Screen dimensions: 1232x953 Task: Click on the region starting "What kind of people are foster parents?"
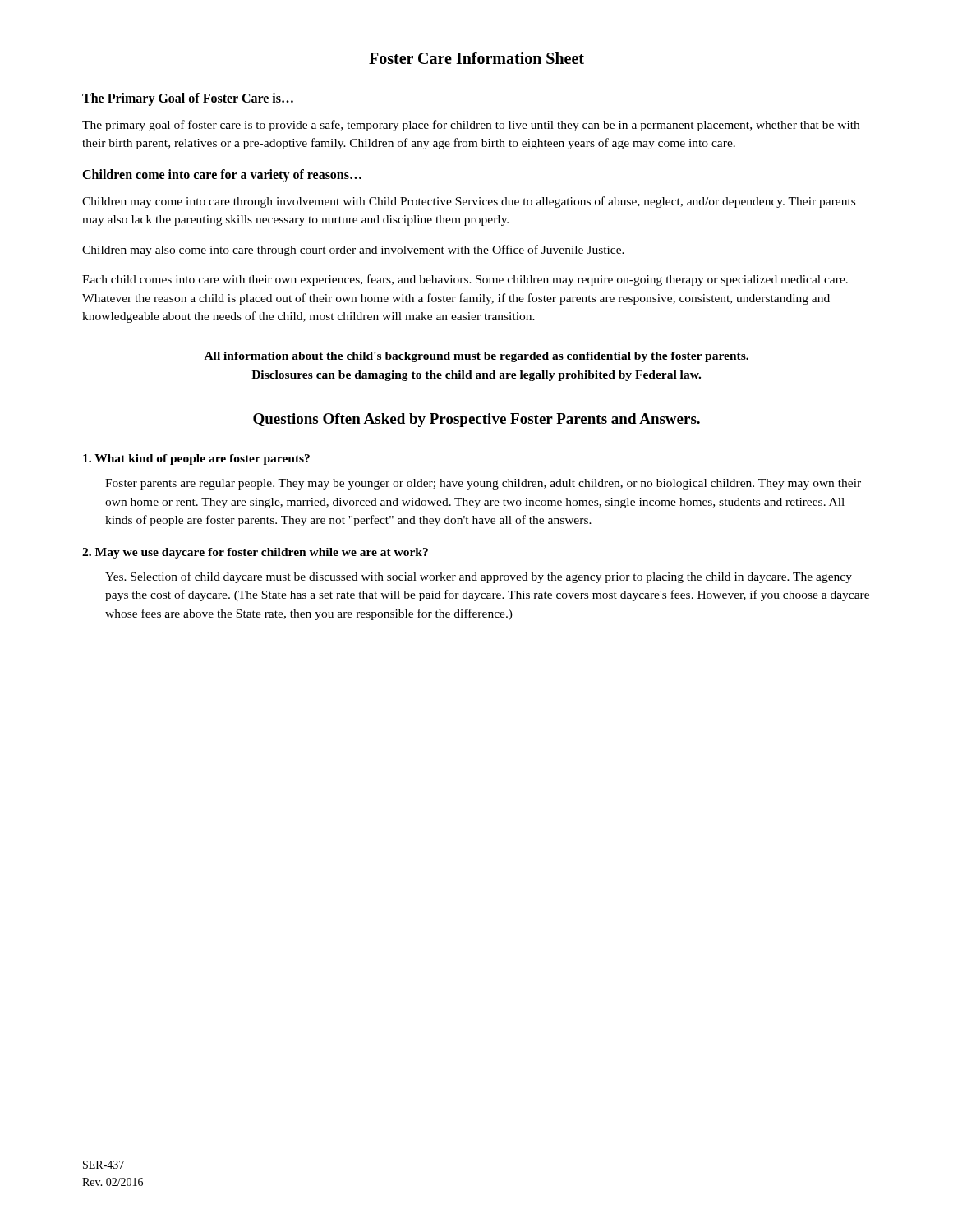click(196, 458)
